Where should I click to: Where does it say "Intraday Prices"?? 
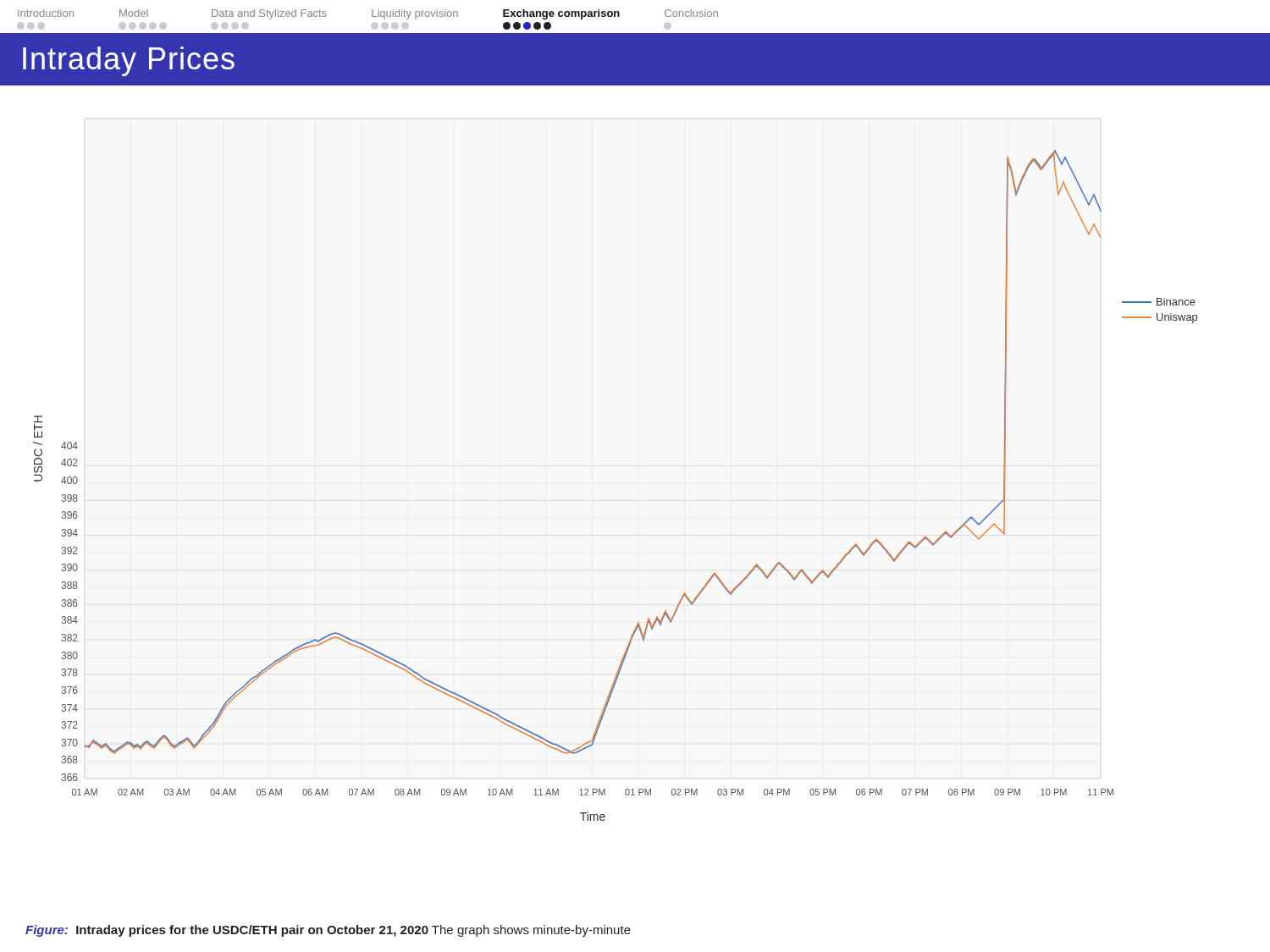(x=128, y=59)
